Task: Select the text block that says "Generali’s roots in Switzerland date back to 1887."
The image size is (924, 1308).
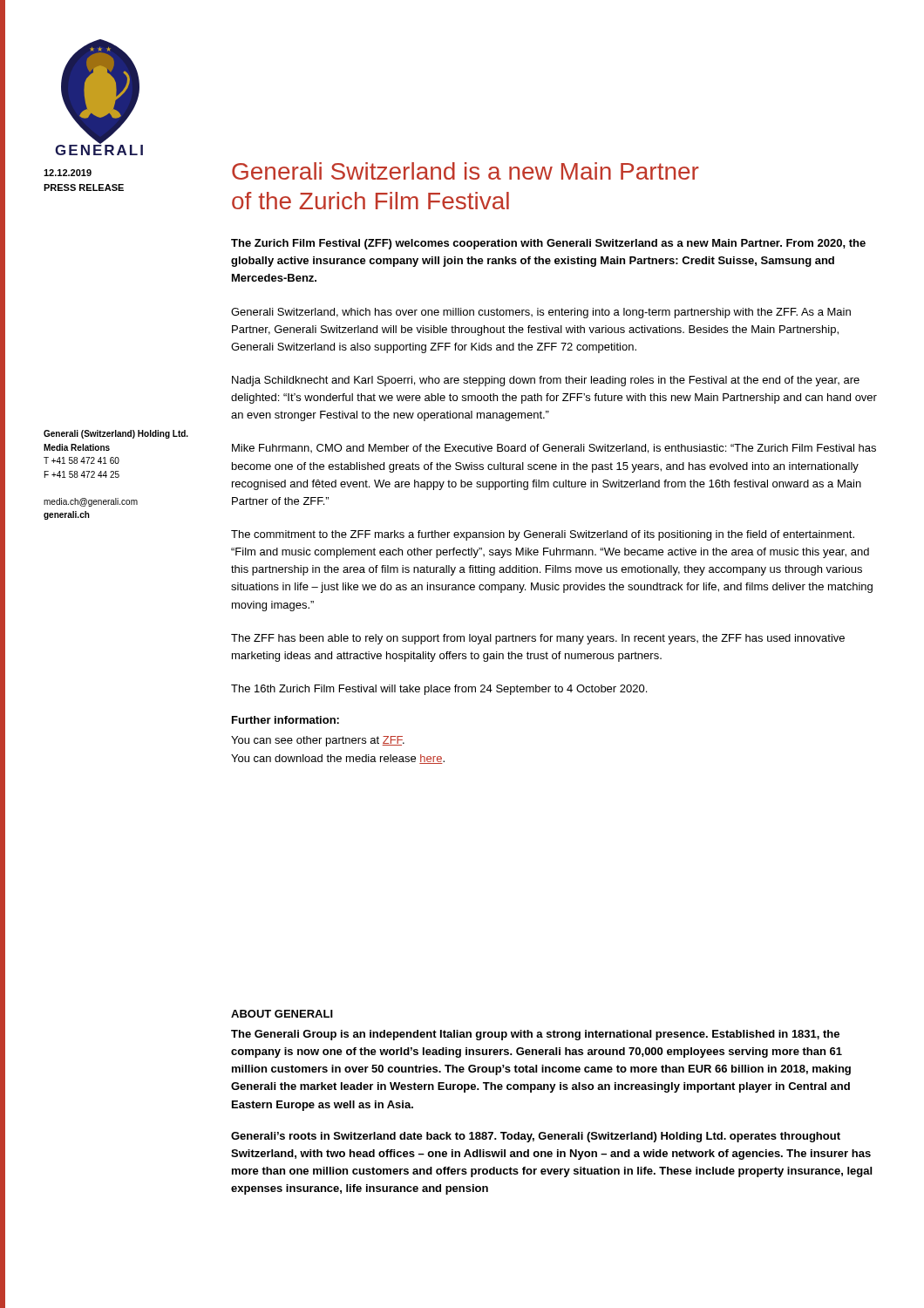Action: 552,1162
